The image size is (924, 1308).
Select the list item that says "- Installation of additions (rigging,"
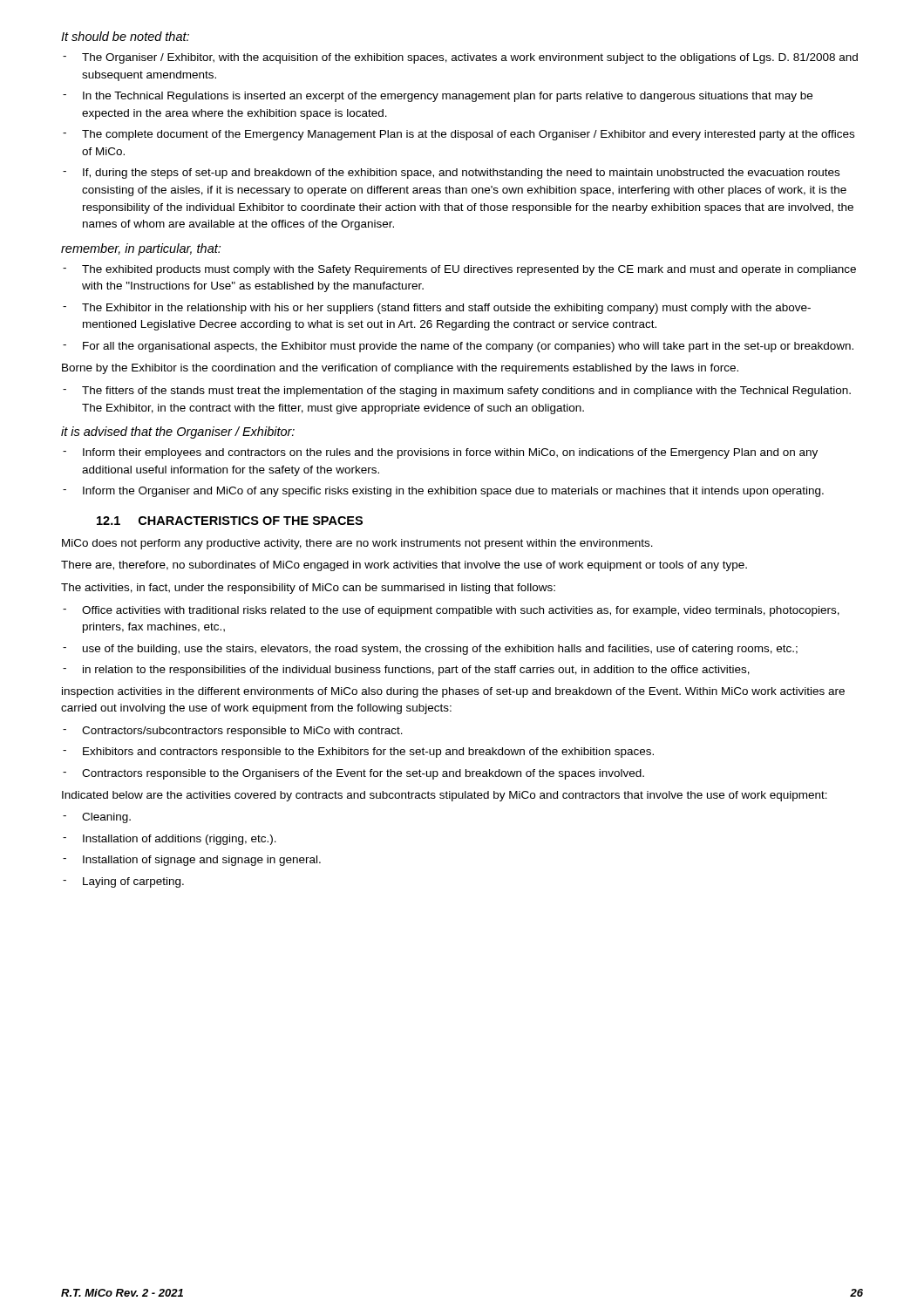coord(170,840)
